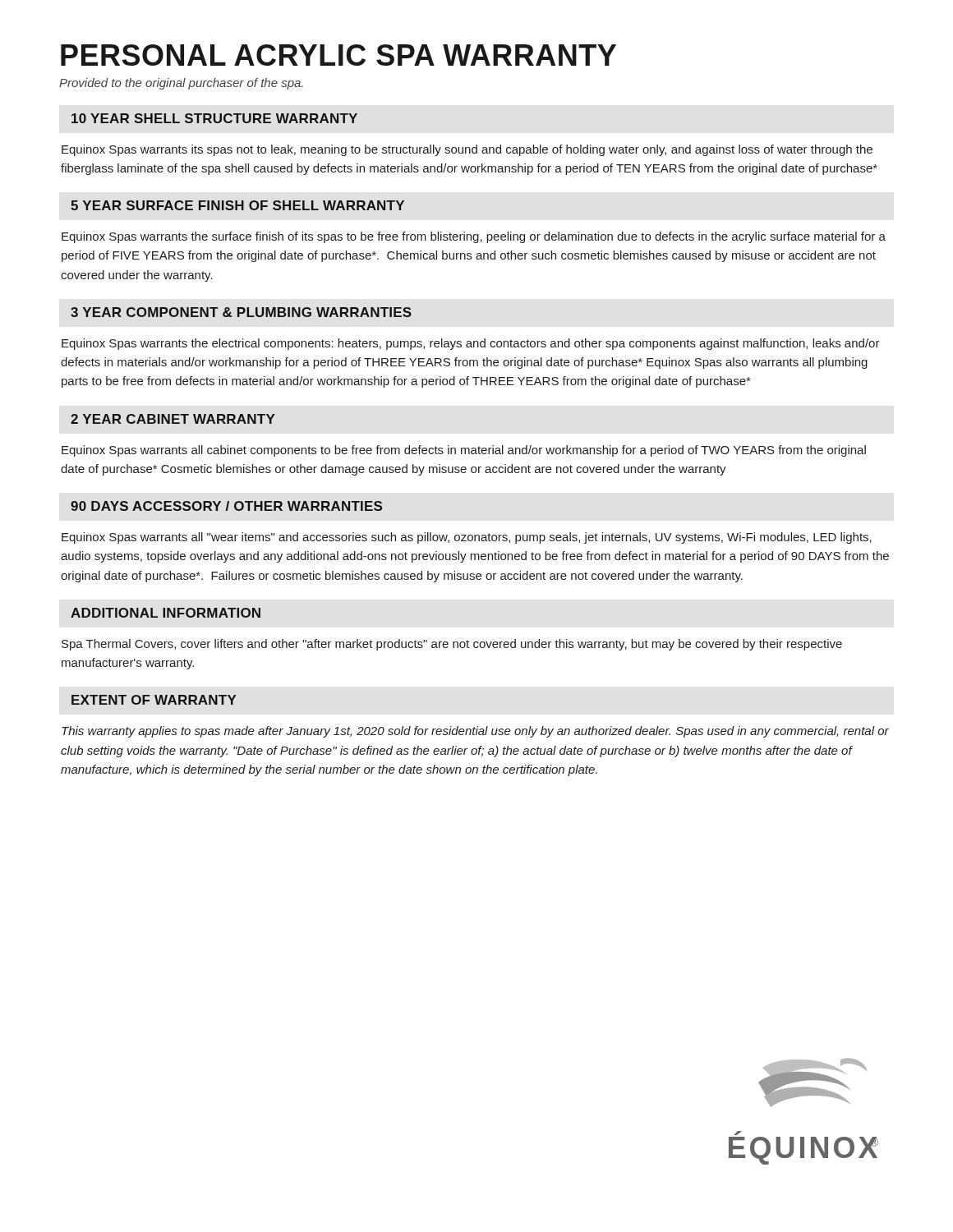The width and height of the screenshot is (953, 1232).
Task: Click on the block starting "2 YEAR CABINET WARRANTY"
Action: point(173,419)
